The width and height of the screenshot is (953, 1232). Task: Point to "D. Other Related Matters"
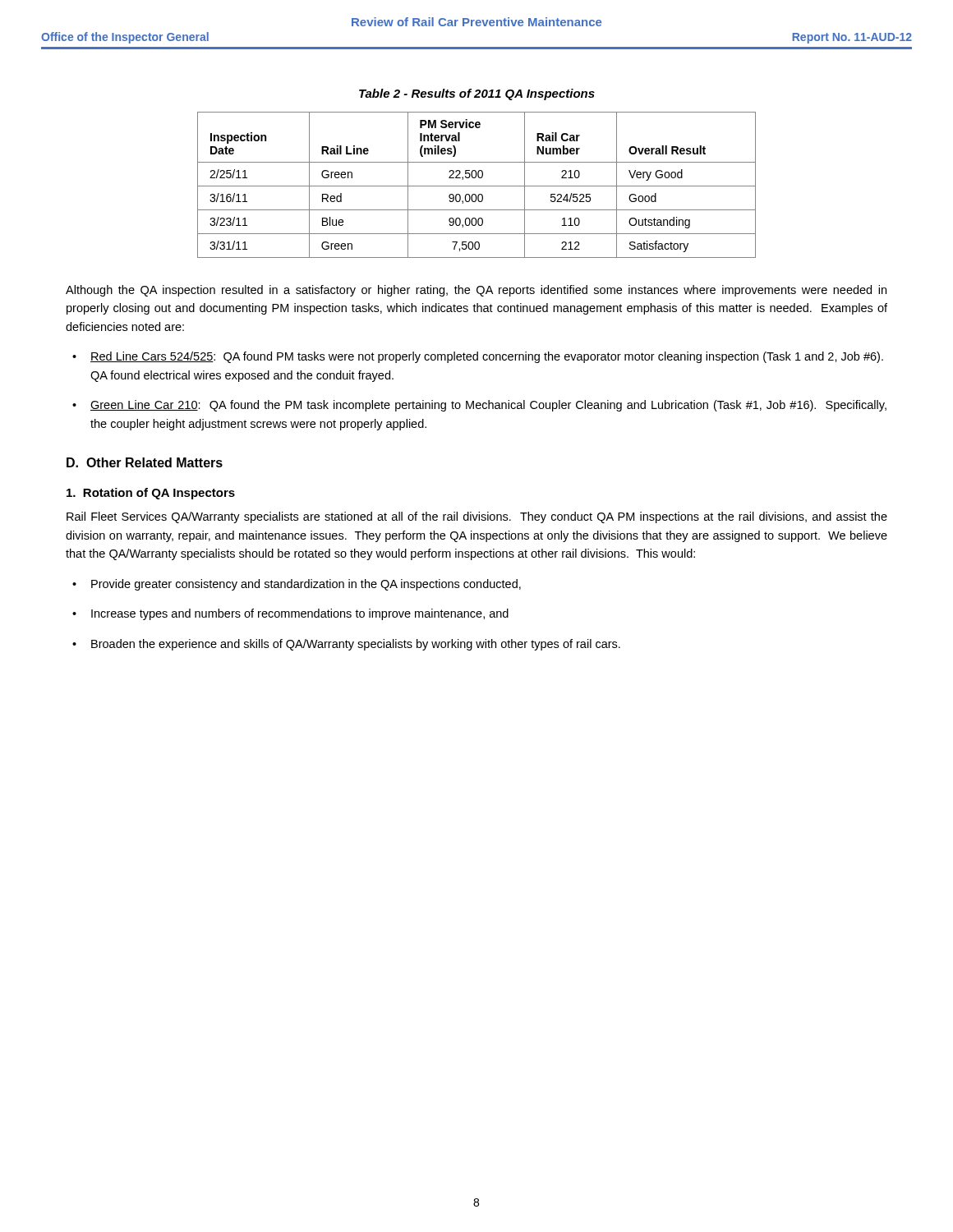click(x=144, y=463)
